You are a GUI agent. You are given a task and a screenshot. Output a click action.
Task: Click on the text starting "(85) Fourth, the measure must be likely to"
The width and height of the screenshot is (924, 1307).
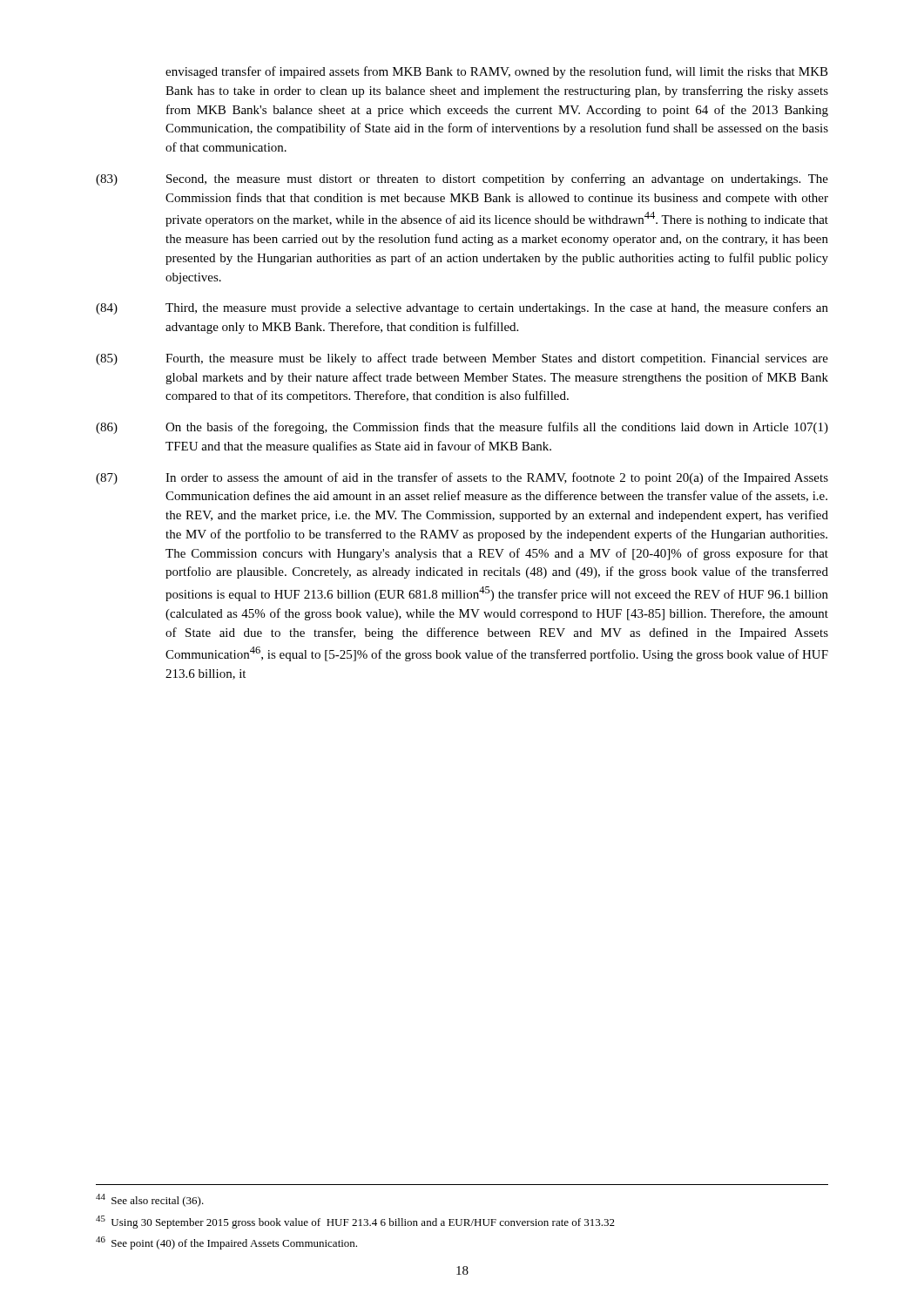[462, 378]
